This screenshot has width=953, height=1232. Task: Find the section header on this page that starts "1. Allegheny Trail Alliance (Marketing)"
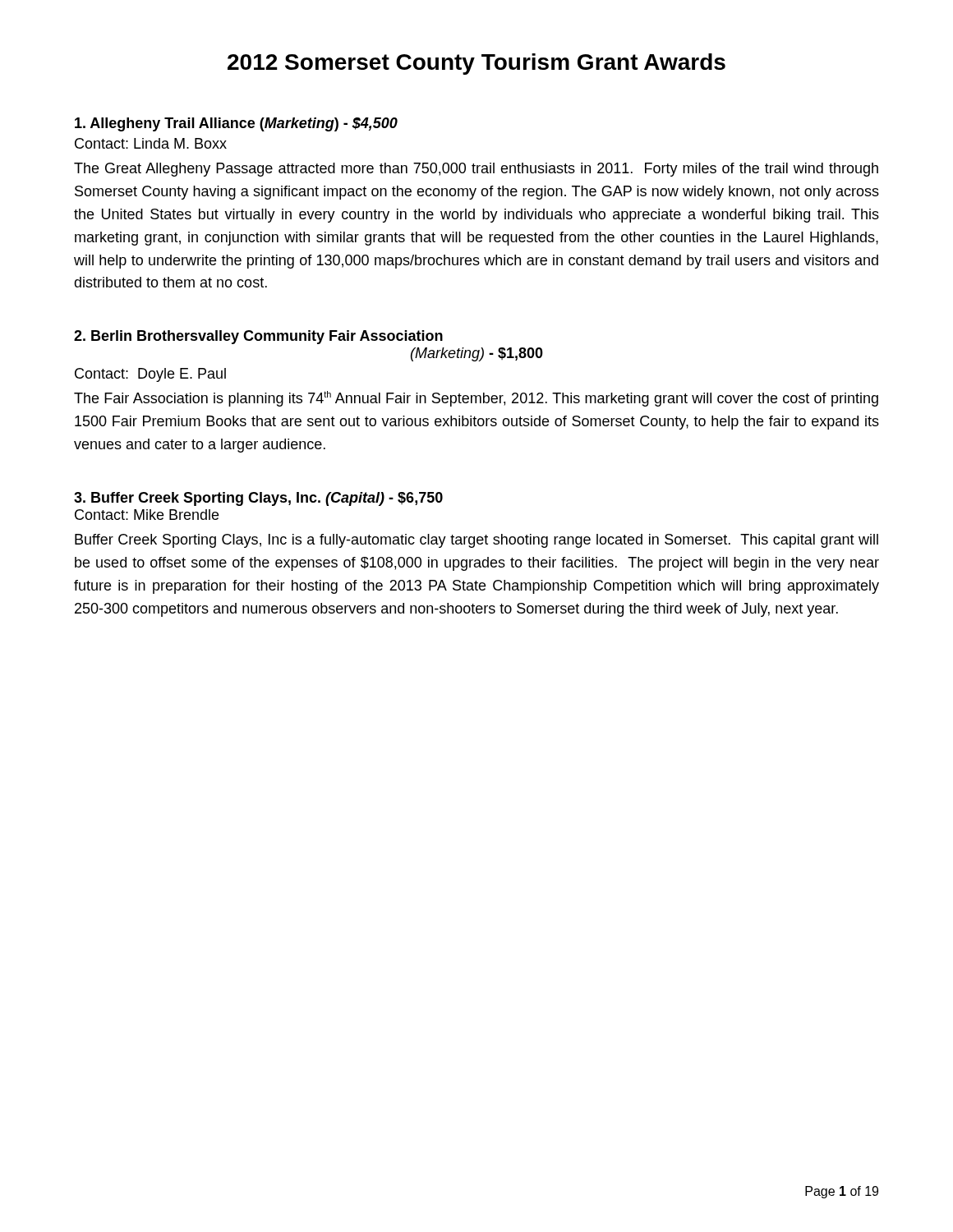pos(236,123)
